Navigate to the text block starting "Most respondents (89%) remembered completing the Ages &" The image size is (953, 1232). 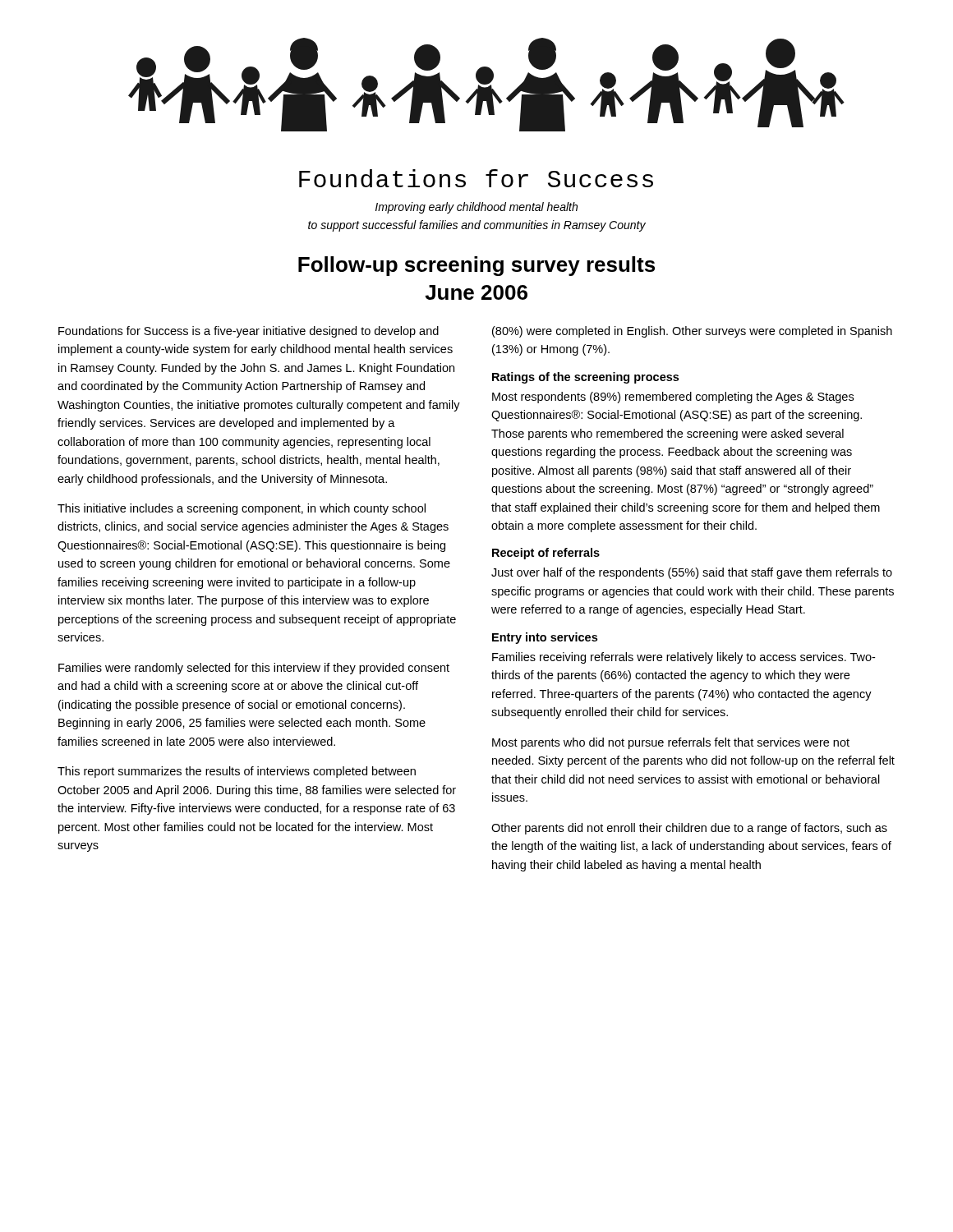[693, 461]
